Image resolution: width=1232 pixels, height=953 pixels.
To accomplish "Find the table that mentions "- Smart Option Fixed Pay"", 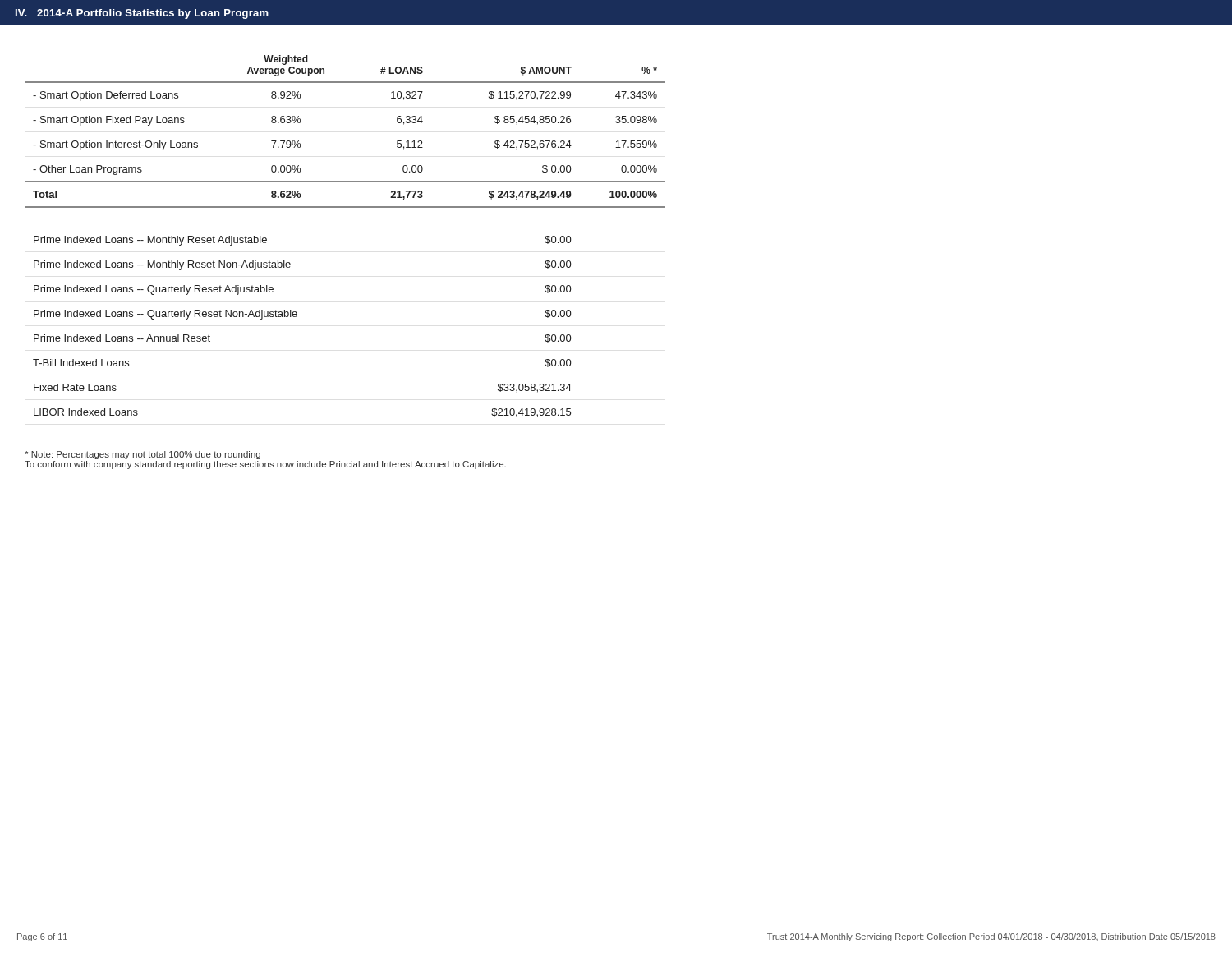I will pyautogui.click(x=616, y=237).
